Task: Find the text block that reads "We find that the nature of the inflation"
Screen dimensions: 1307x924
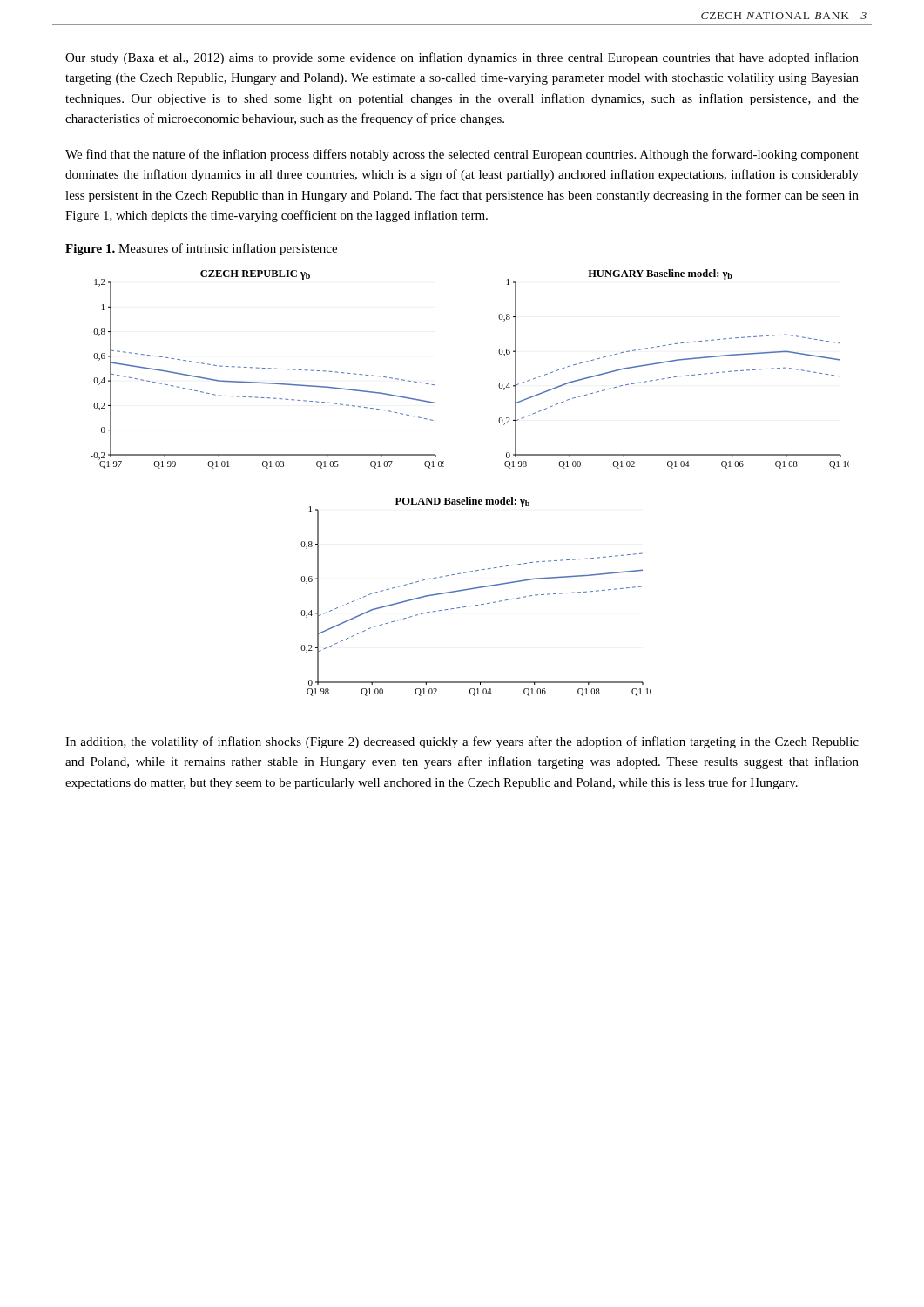Action: (x=462, y=185)
